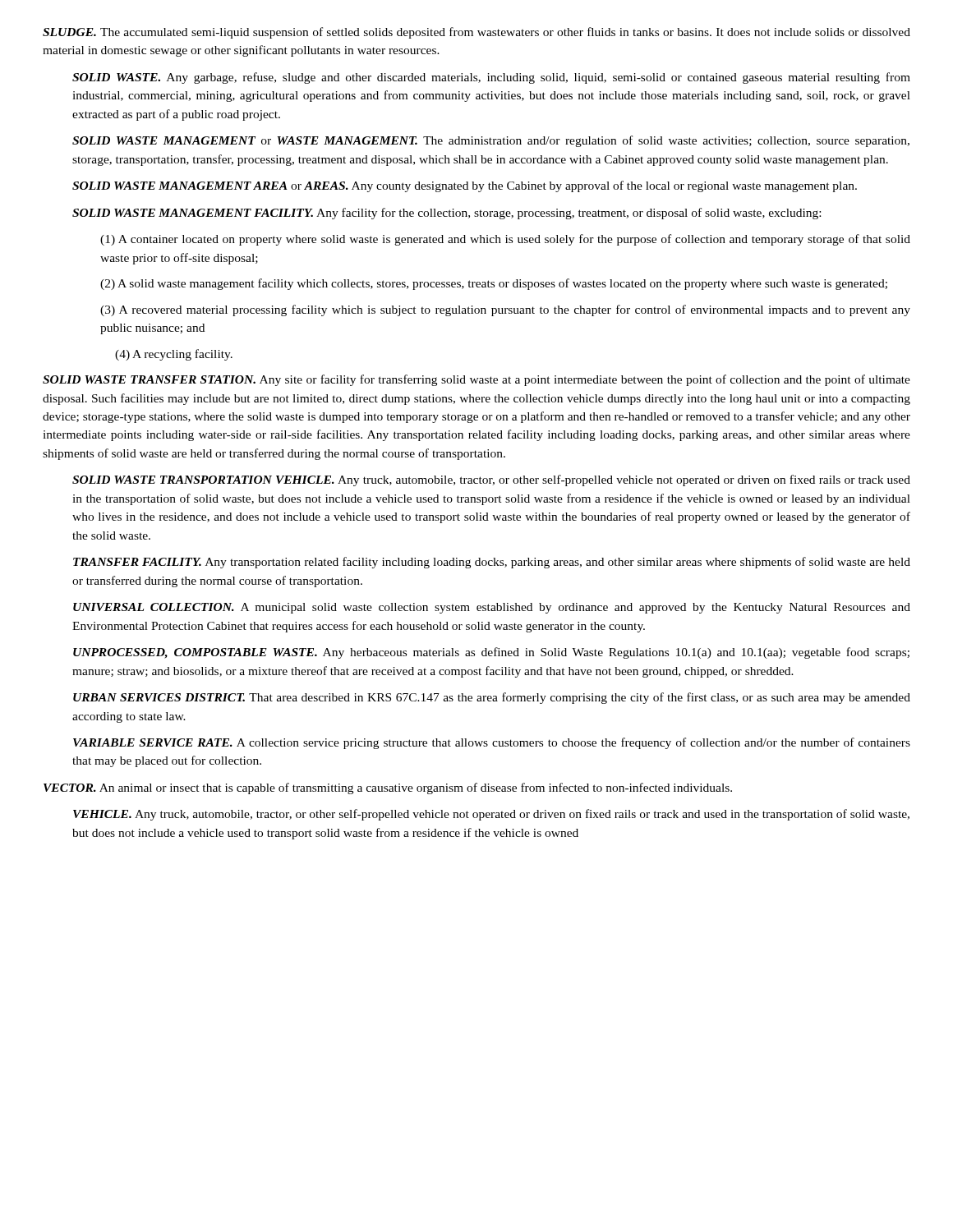Point to the block beginning "(1) A container located on property"

click(x=505, y=248)
